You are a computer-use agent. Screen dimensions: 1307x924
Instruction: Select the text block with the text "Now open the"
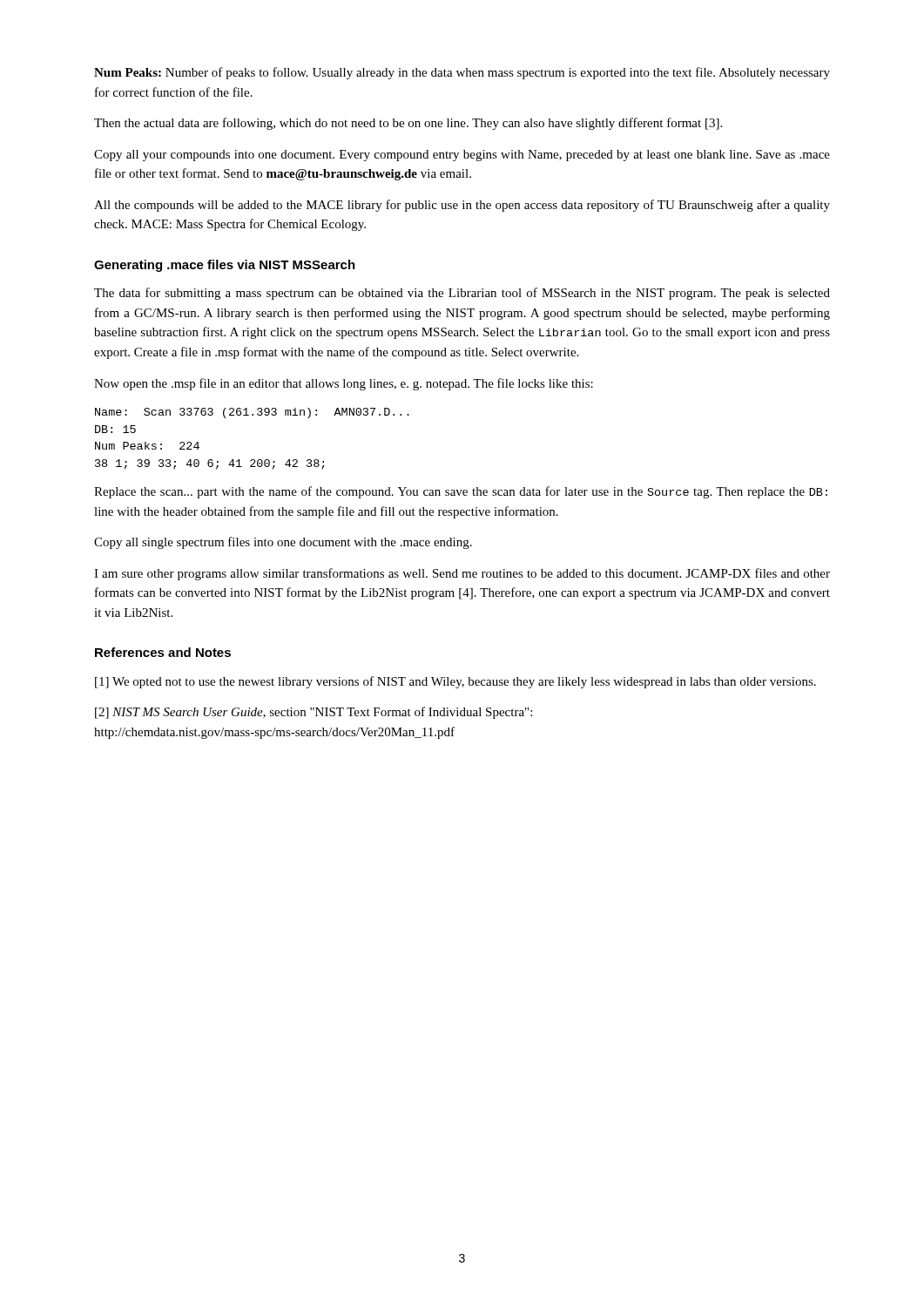click(462, 383)
